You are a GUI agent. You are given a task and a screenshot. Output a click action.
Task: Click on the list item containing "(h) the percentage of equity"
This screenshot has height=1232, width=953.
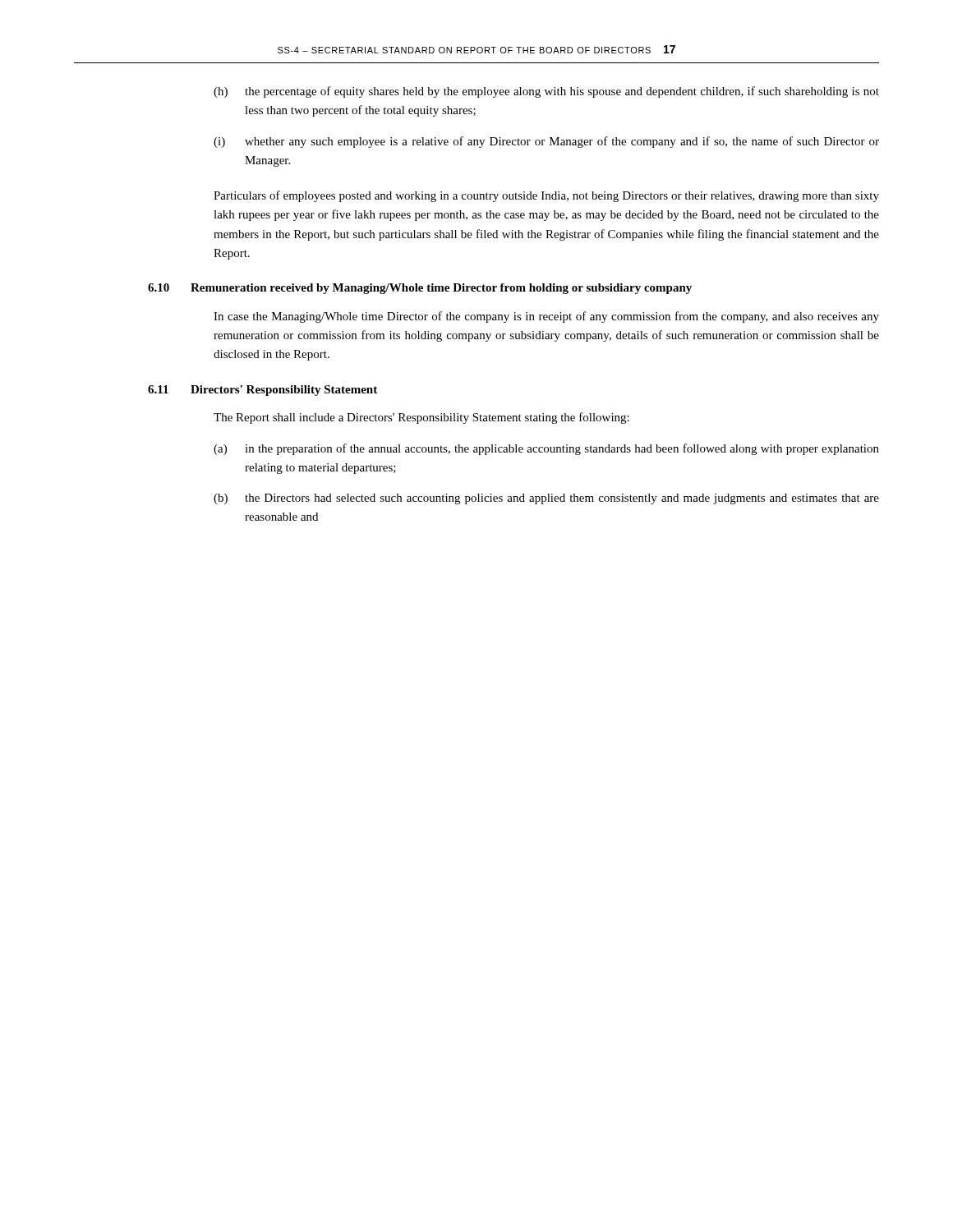pyautogui.click(x=546, y=101)
